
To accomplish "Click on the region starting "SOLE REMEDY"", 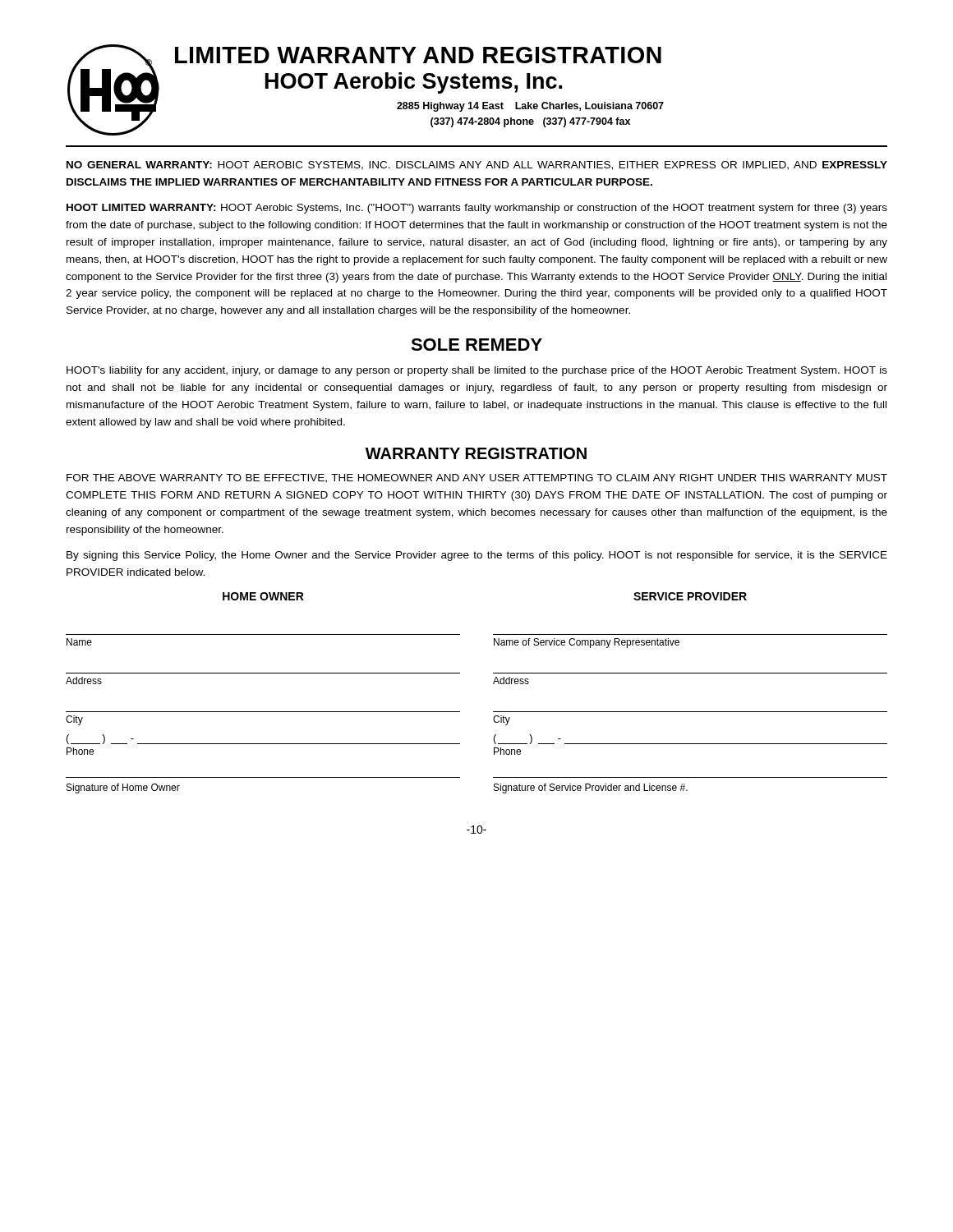I will [476, 345].
